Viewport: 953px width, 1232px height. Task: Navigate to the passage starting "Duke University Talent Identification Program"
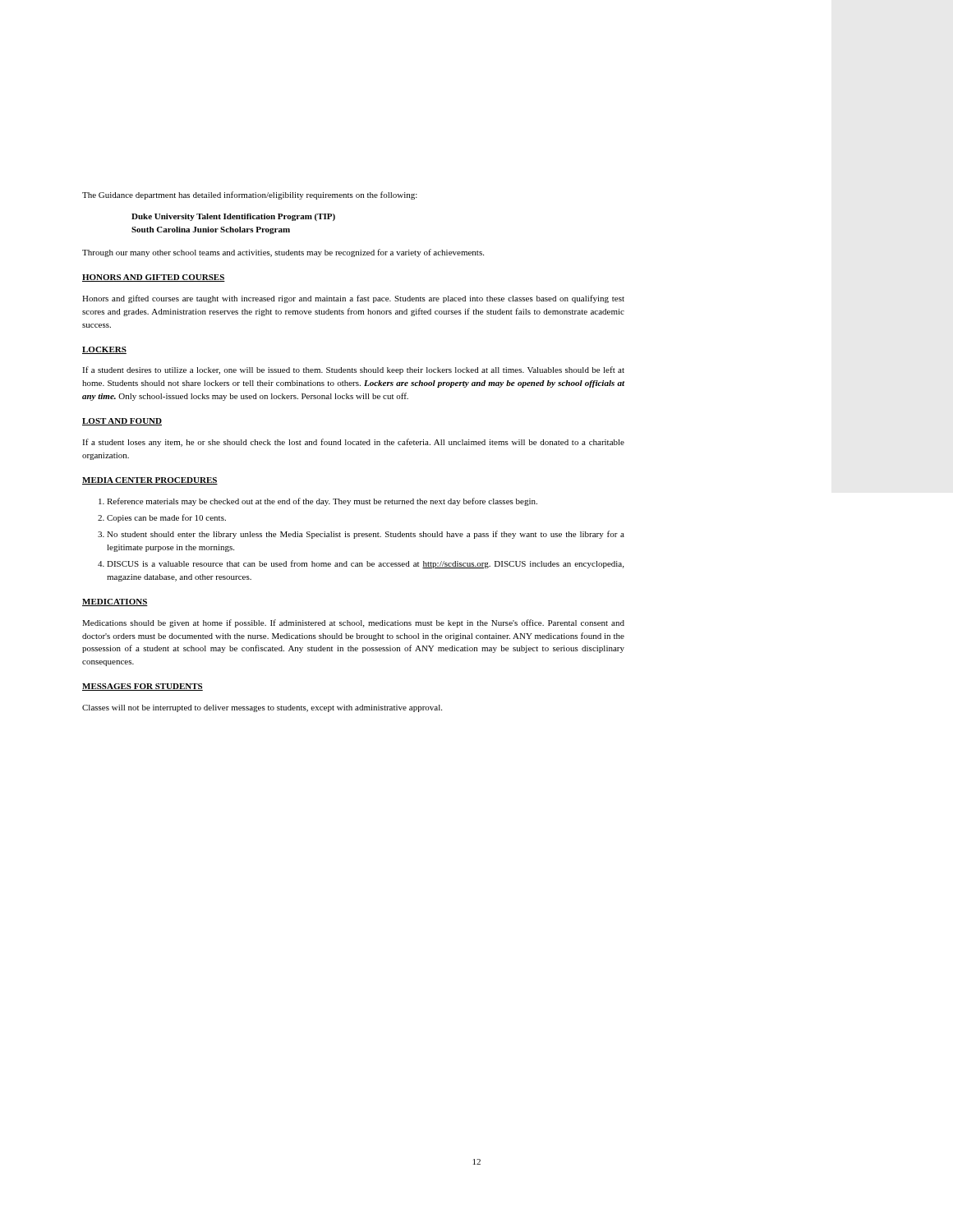coord(233,217)
